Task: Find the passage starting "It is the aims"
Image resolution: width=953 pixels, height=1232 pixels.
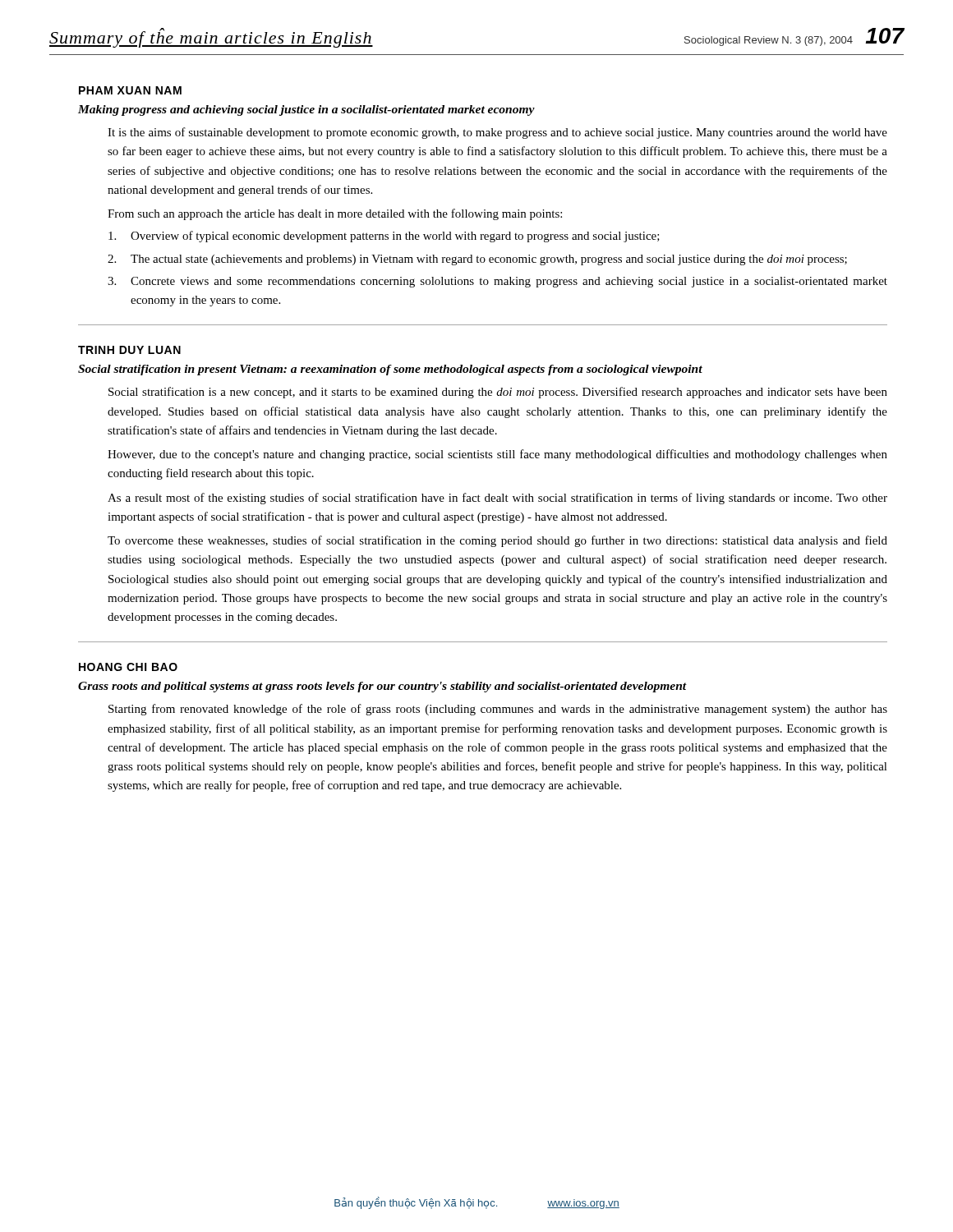Action: [x=497, y=161]
